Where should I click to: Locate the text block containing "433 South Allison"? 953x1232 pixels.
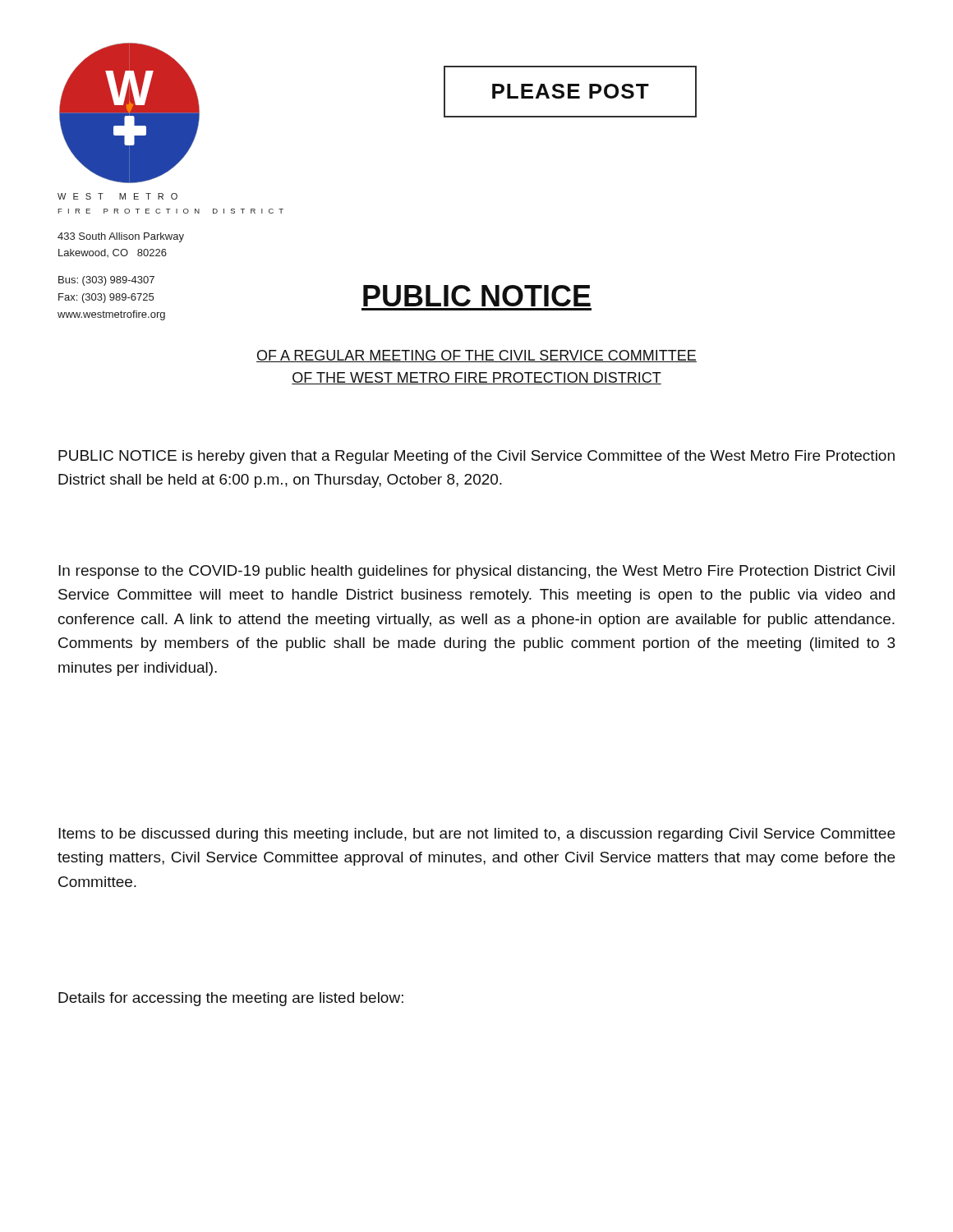(x=121, y=244)
